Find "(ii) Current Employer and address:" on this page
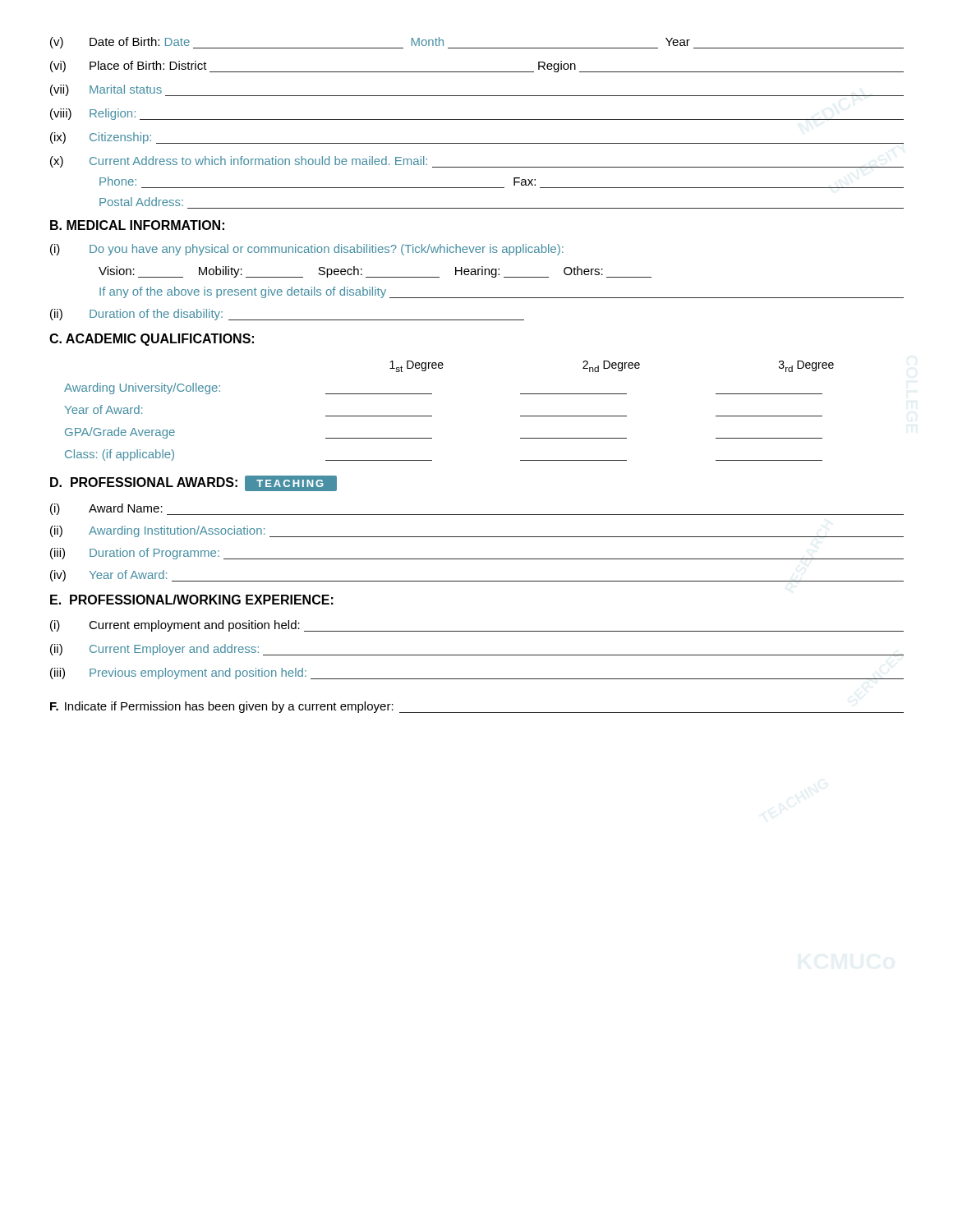 (x=476, y=647)
